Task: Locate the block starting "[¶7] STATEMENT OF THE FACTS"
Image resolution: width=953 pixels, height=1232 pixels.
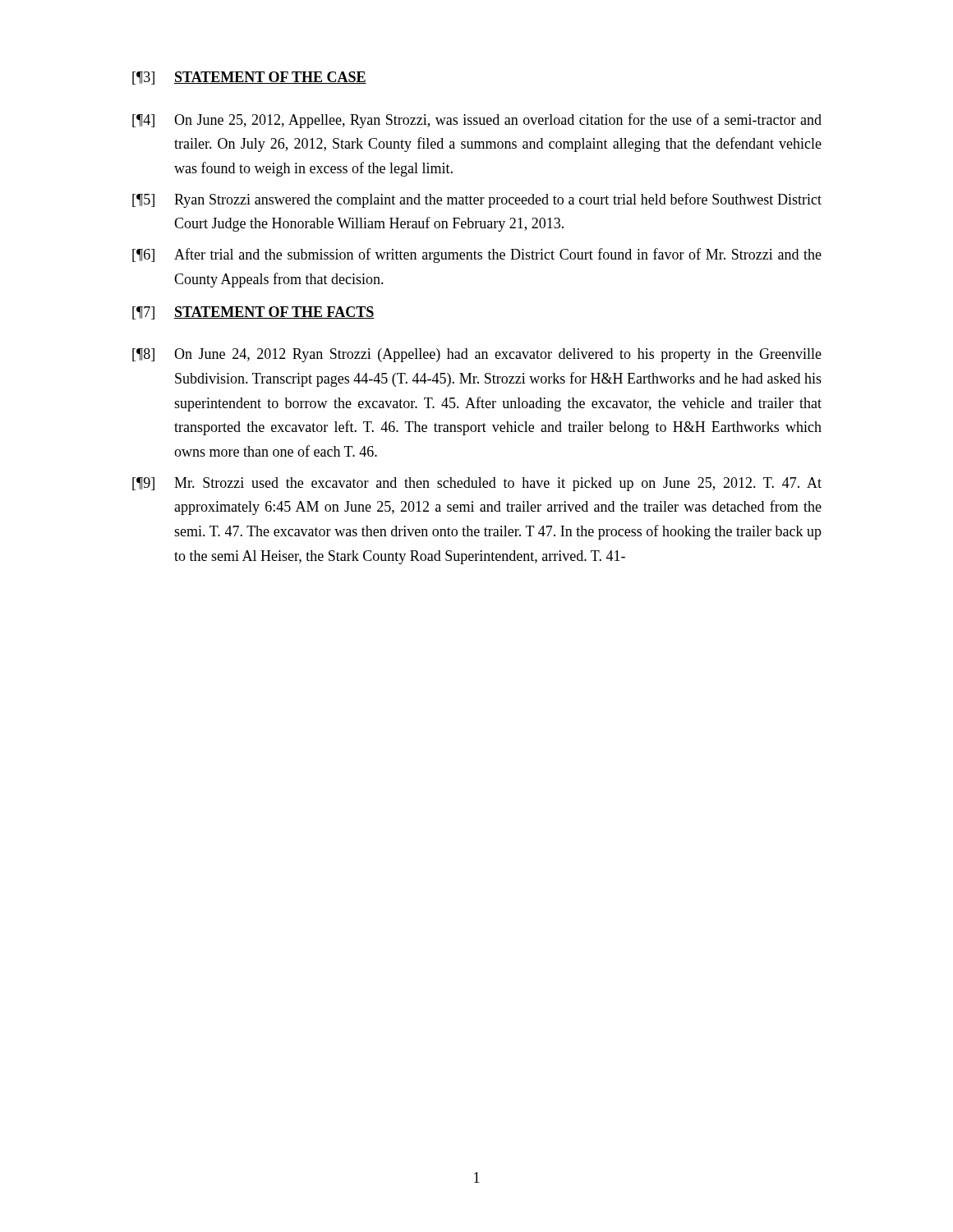Action: click(x=253, y=312)
